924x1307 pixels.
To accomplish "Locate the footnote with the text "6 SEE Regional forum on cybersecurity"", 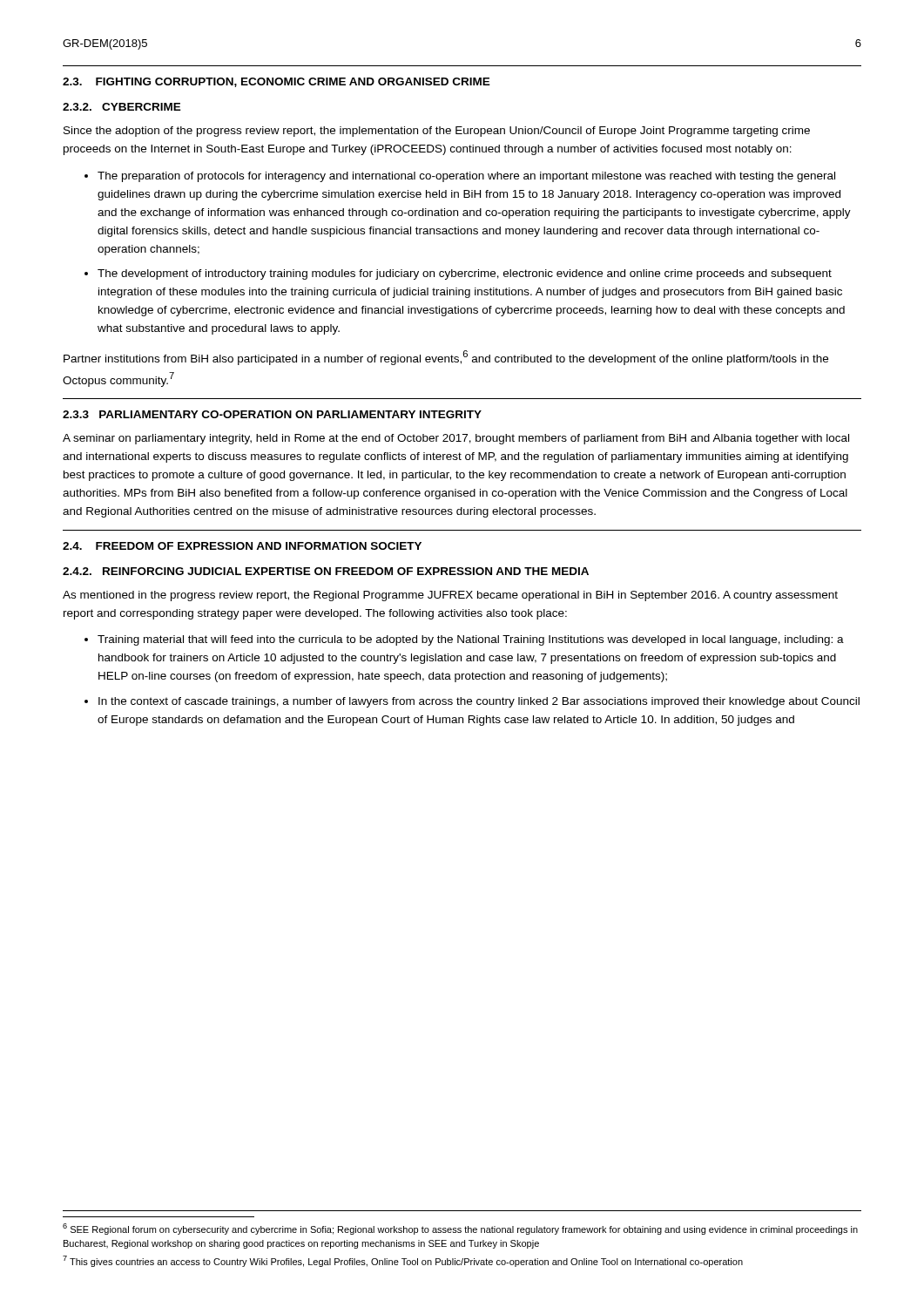I will coord(460,1235).
